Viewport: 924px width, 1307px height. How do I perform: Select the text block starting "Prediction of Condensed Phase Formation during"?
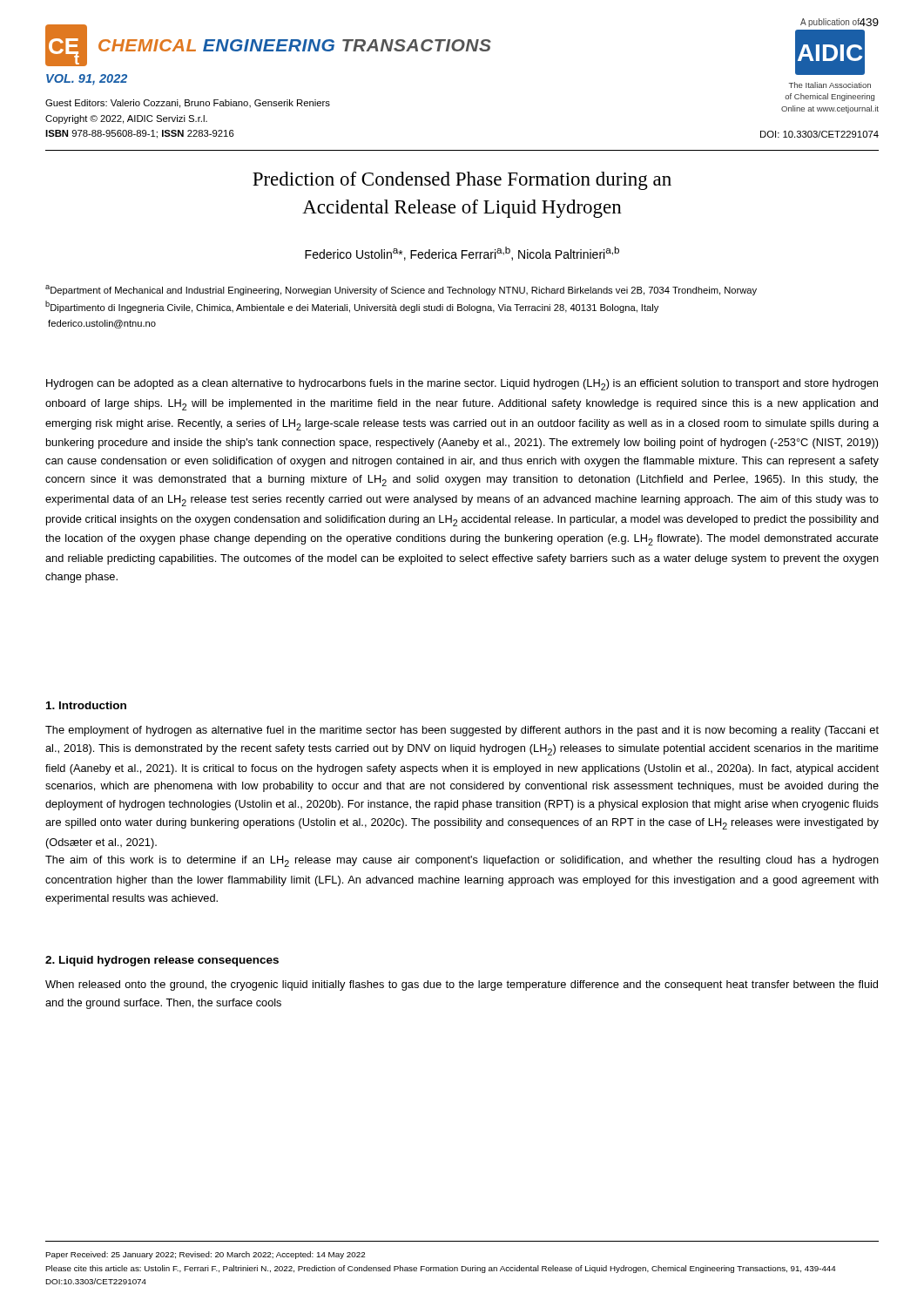point(462,193)
